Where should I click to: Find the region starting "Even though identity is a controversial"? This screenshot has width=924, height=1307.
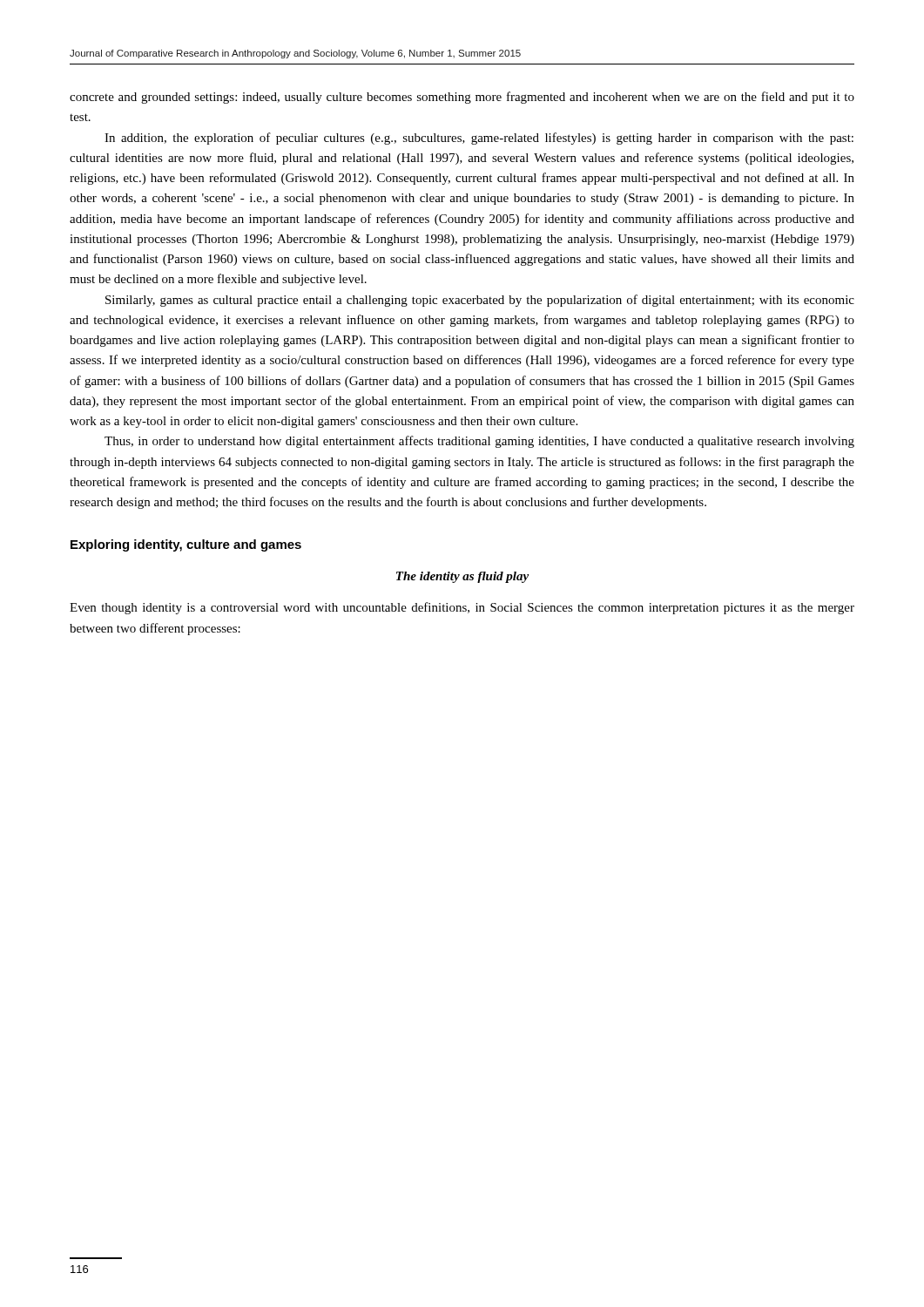[462, 618]
